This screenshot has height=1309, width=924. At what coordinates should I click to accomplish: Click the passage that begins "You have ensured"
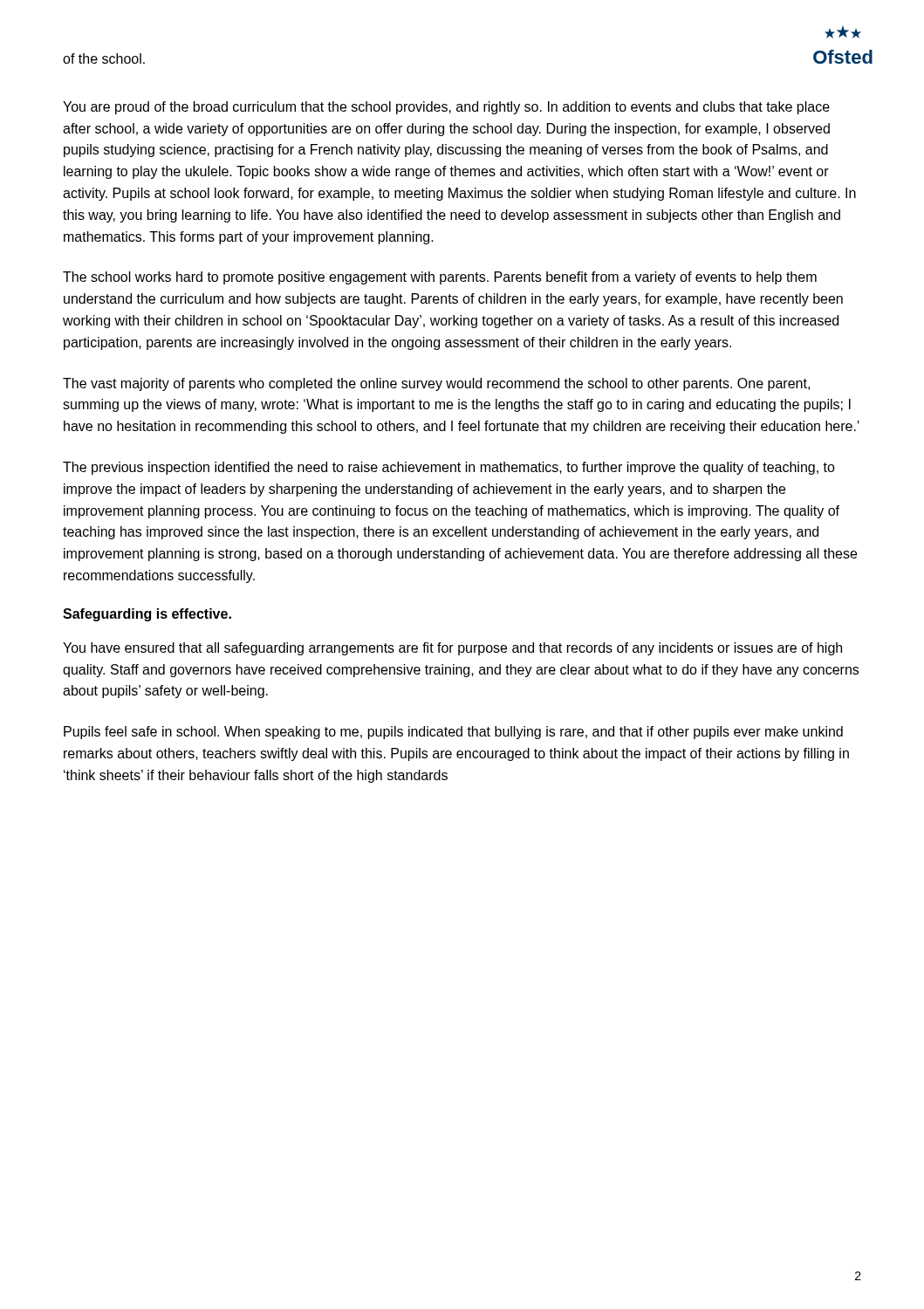(x=461, y=669)
